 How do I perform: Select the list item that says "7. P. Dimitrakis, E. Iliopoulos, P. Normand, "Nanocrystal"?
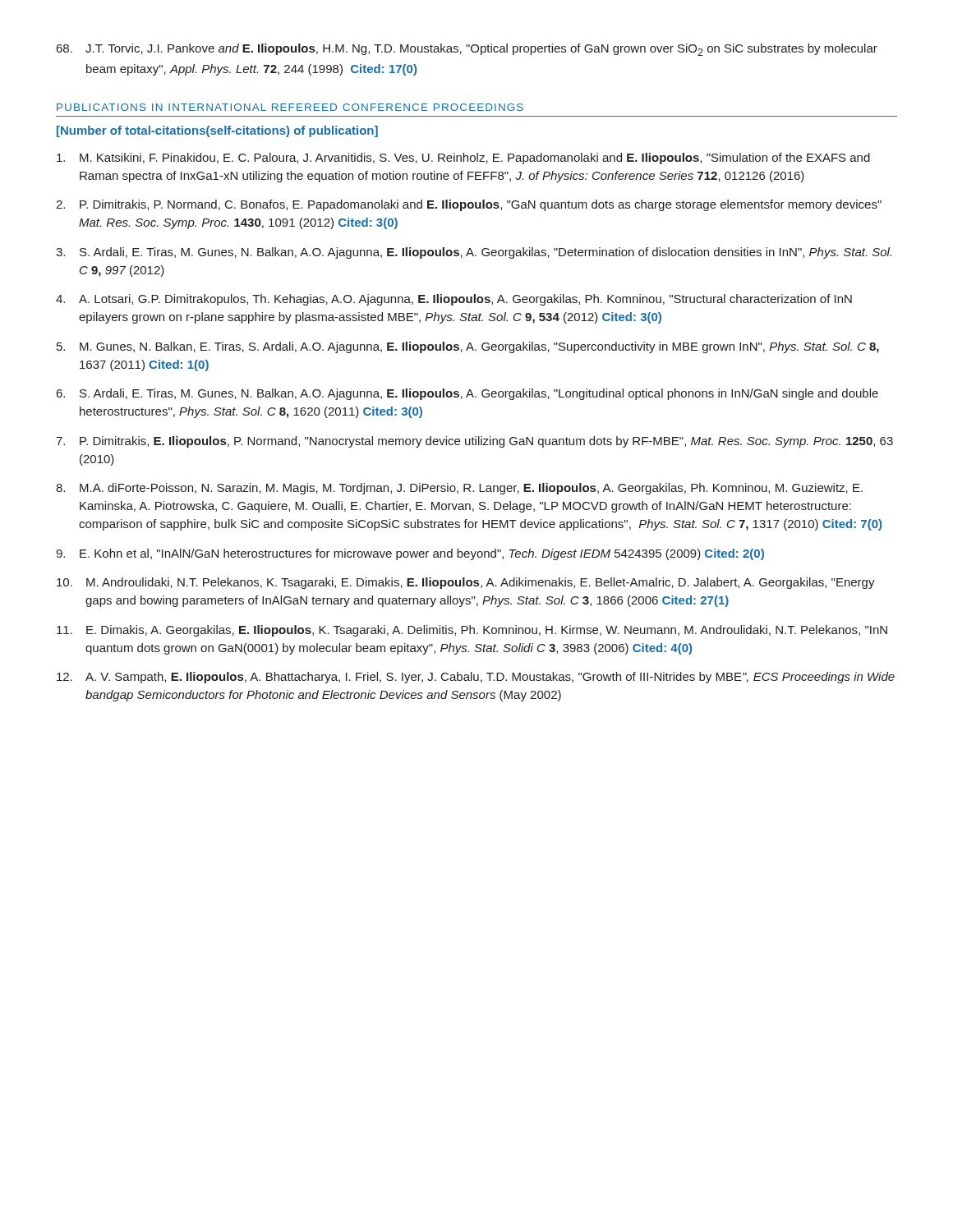coord(476,450)
